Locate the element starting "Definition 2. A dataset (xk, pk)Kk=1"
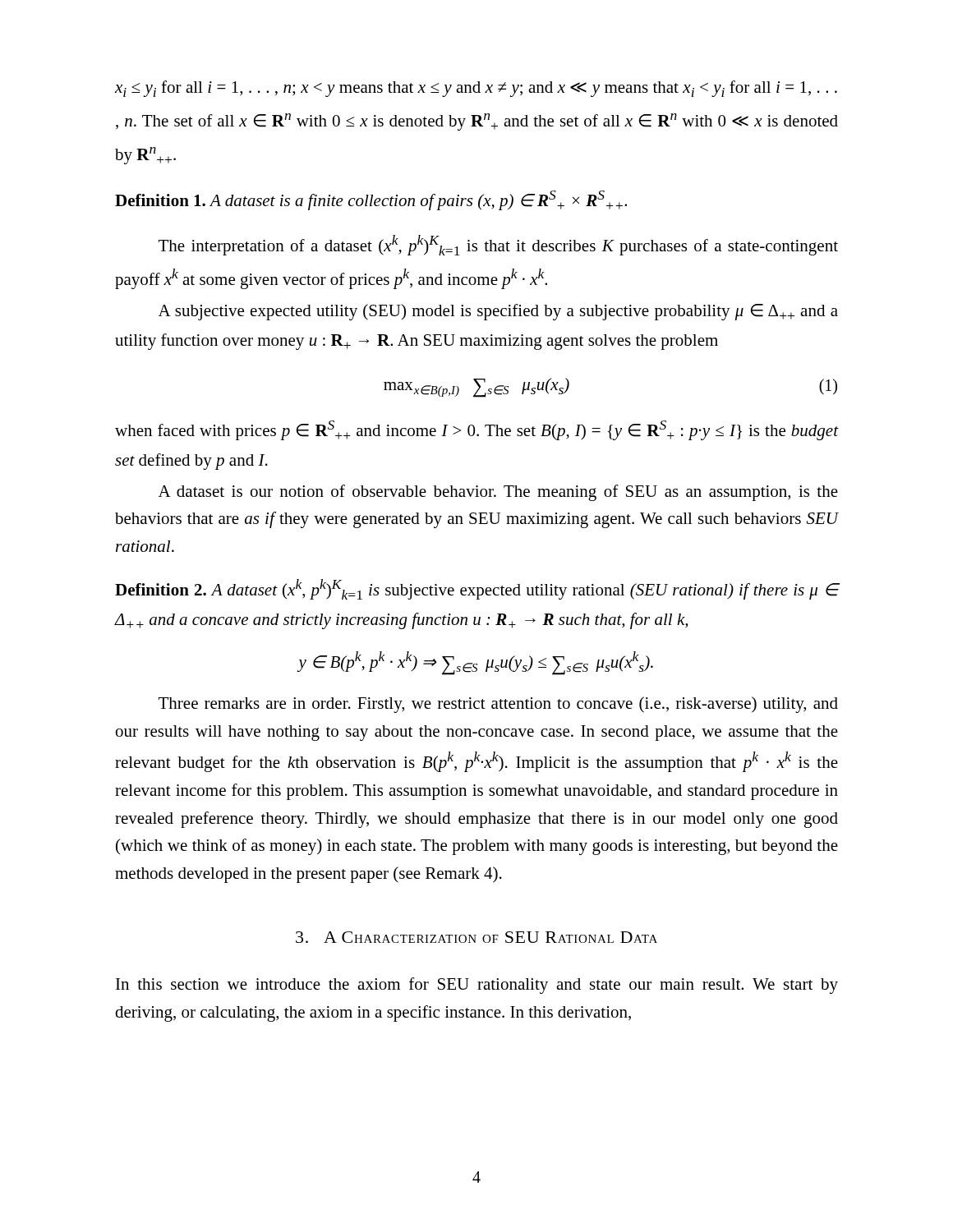This screenshot has width=953, height=1232. [x=476, y=627]
